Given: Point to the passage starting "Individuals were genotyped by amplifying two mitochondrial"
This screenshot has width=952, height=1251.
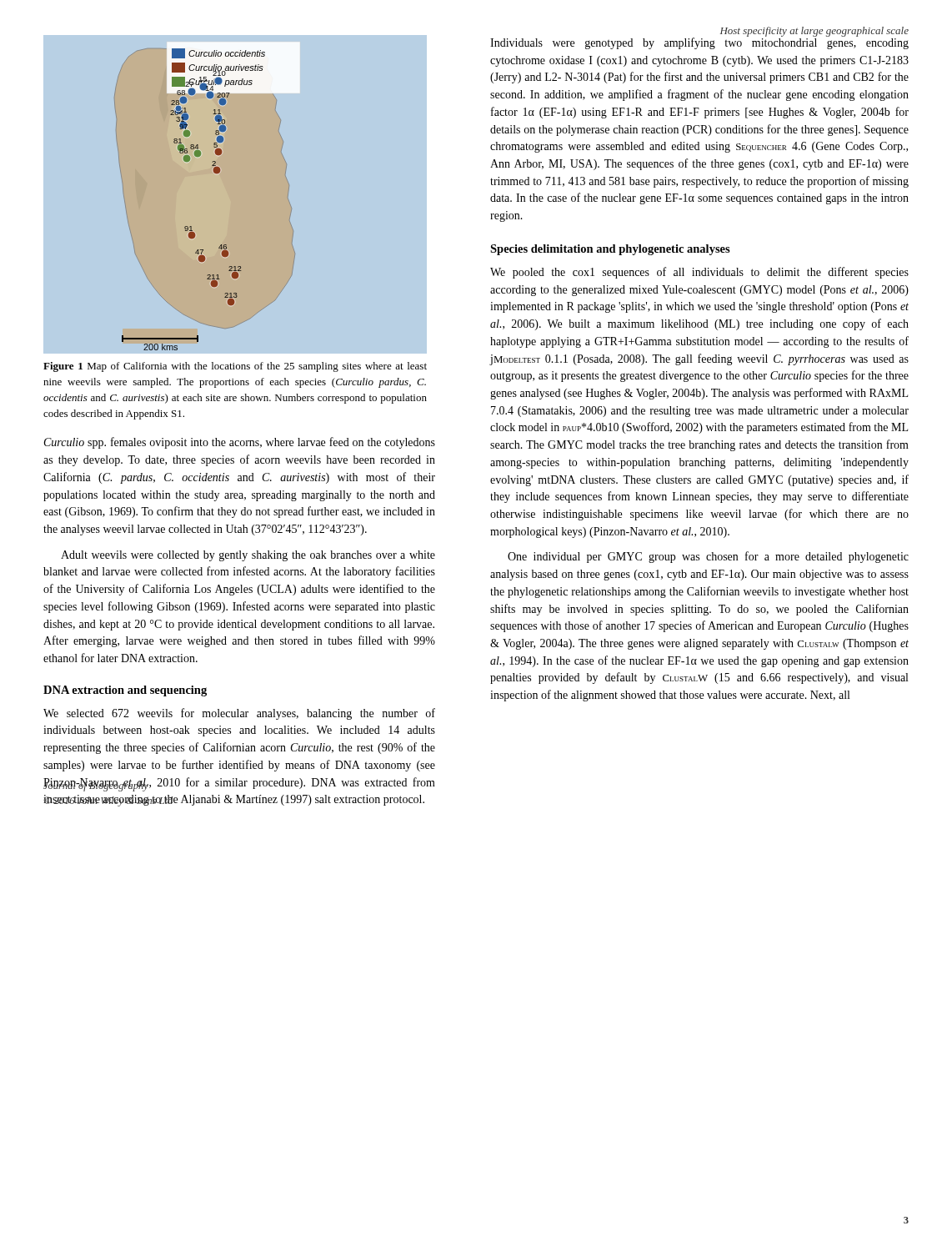Looking at the screenshot, I should tap(699, 130).
